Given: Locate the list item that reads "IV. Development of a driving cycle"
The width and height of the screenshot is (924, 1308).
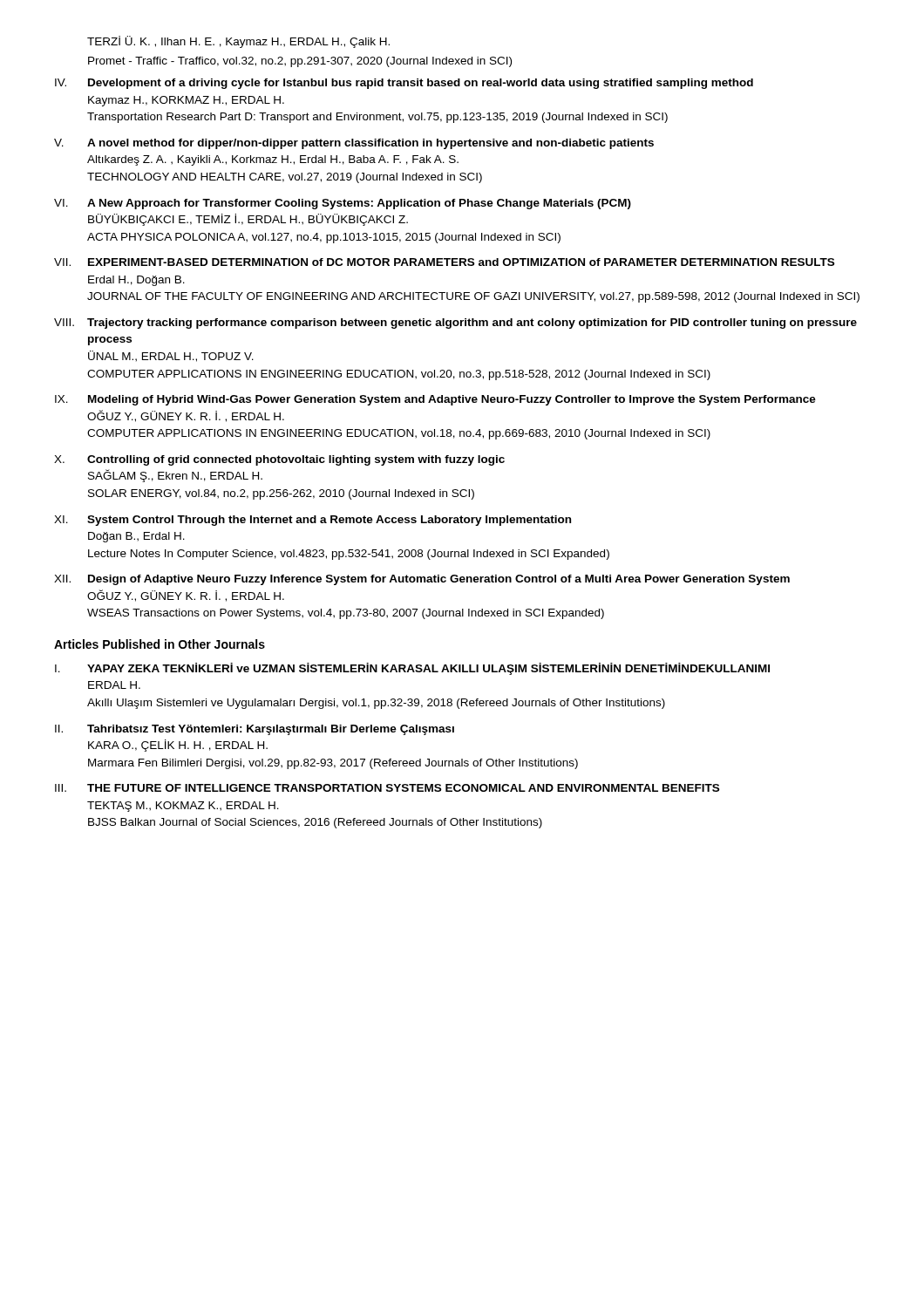Looking at the screenshot, I should pos(404,84).
